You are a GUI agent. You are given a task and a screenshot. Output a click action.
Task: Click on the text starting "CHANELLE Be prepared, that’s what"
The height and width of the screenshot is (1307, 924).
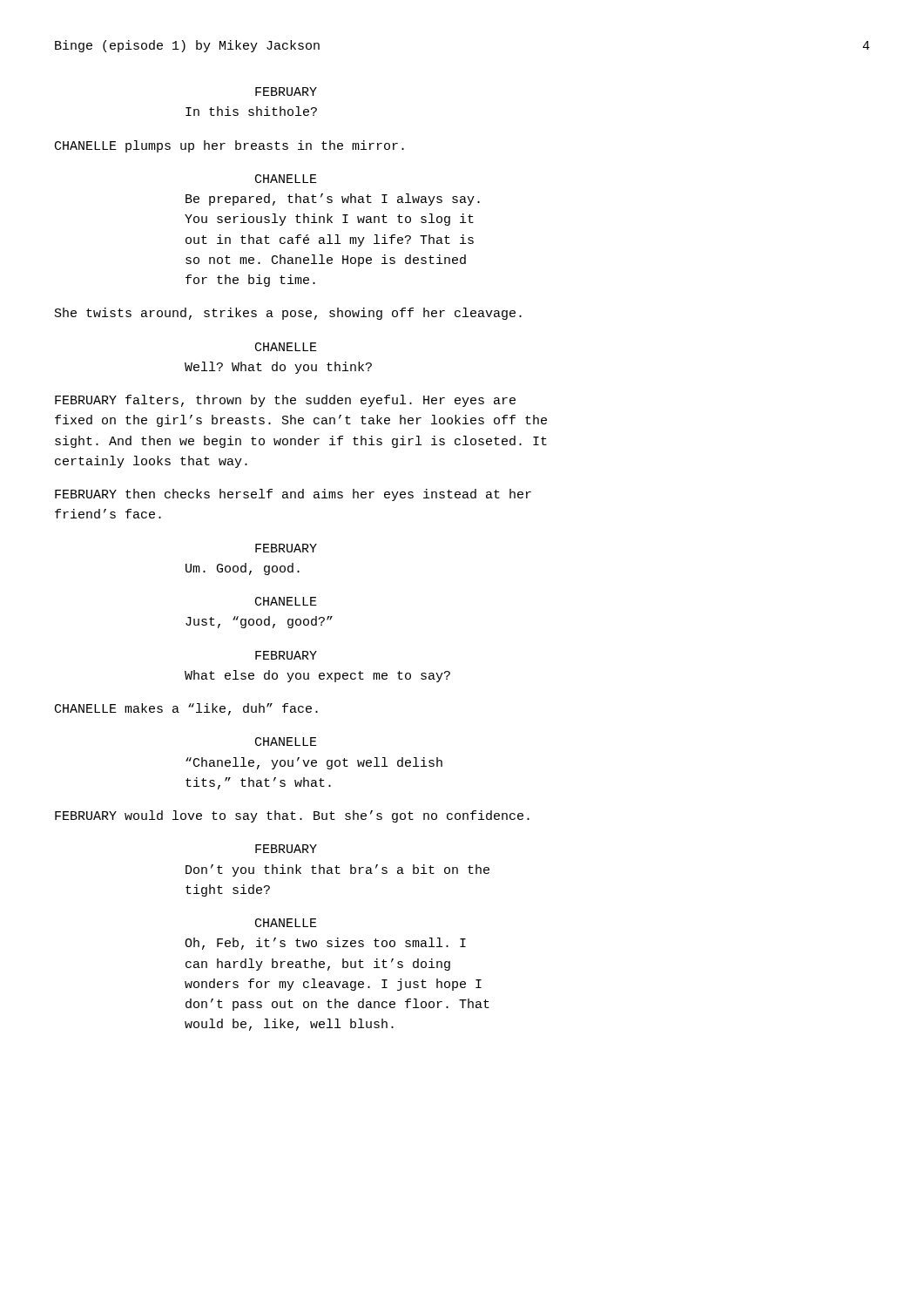286,179
